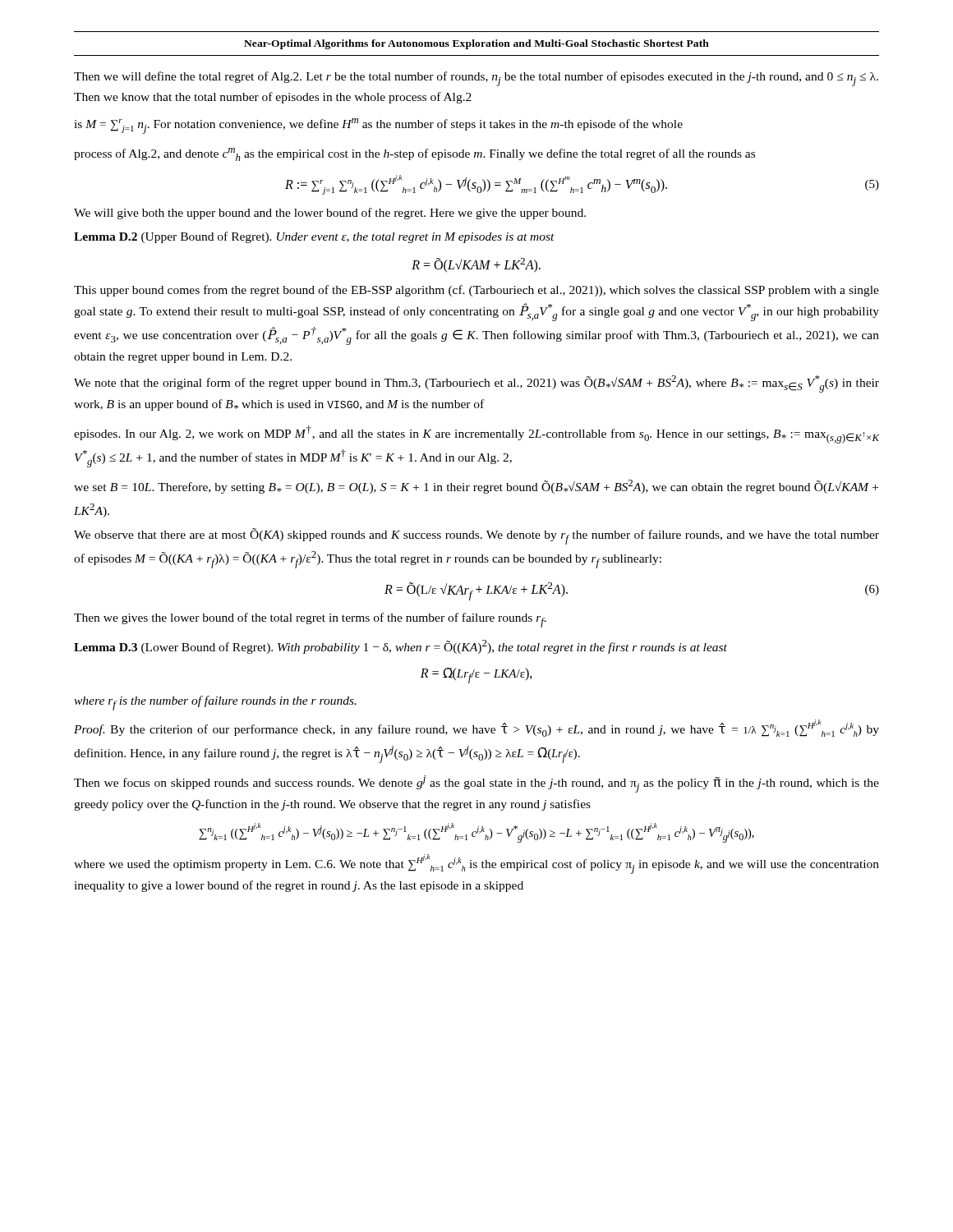Select the text block starting "episodes. In our"

coord(476,445)
